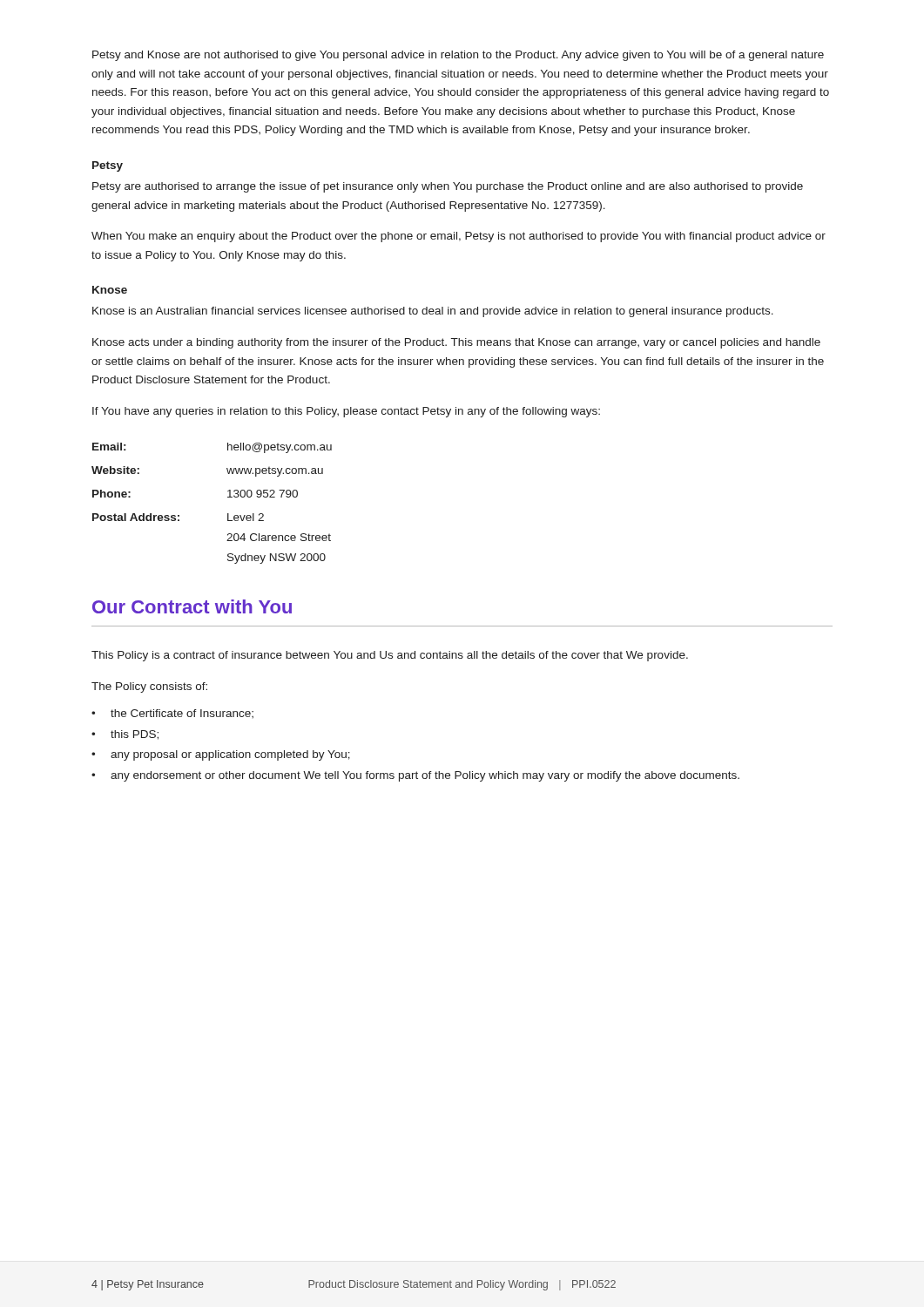Point to the passage starting "Knose acts under a binding"
The width and height of the screenshot is (924, 1307).
click(x=462, y=361)
